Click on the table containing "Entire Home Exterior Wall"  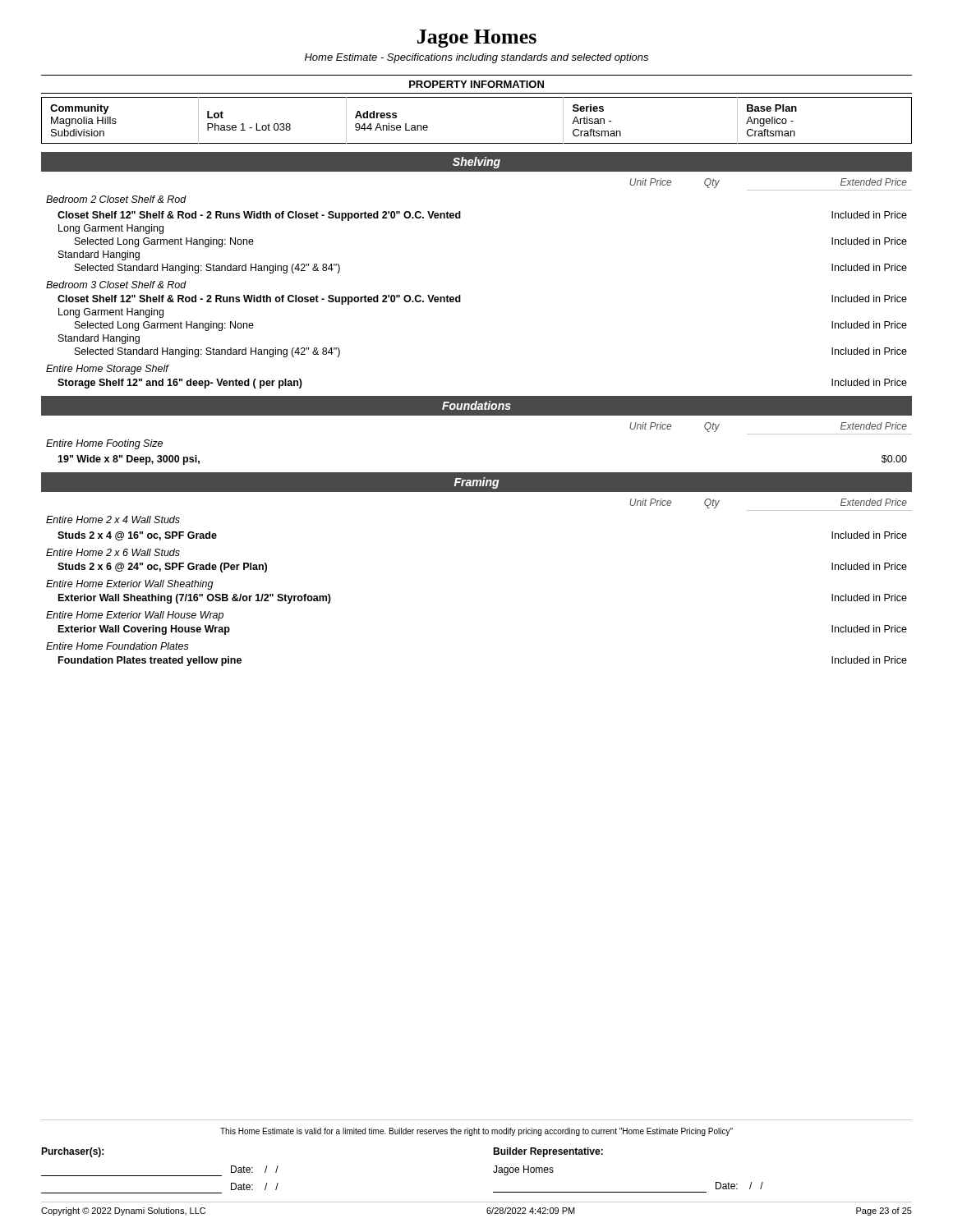[x=476, y=581]
